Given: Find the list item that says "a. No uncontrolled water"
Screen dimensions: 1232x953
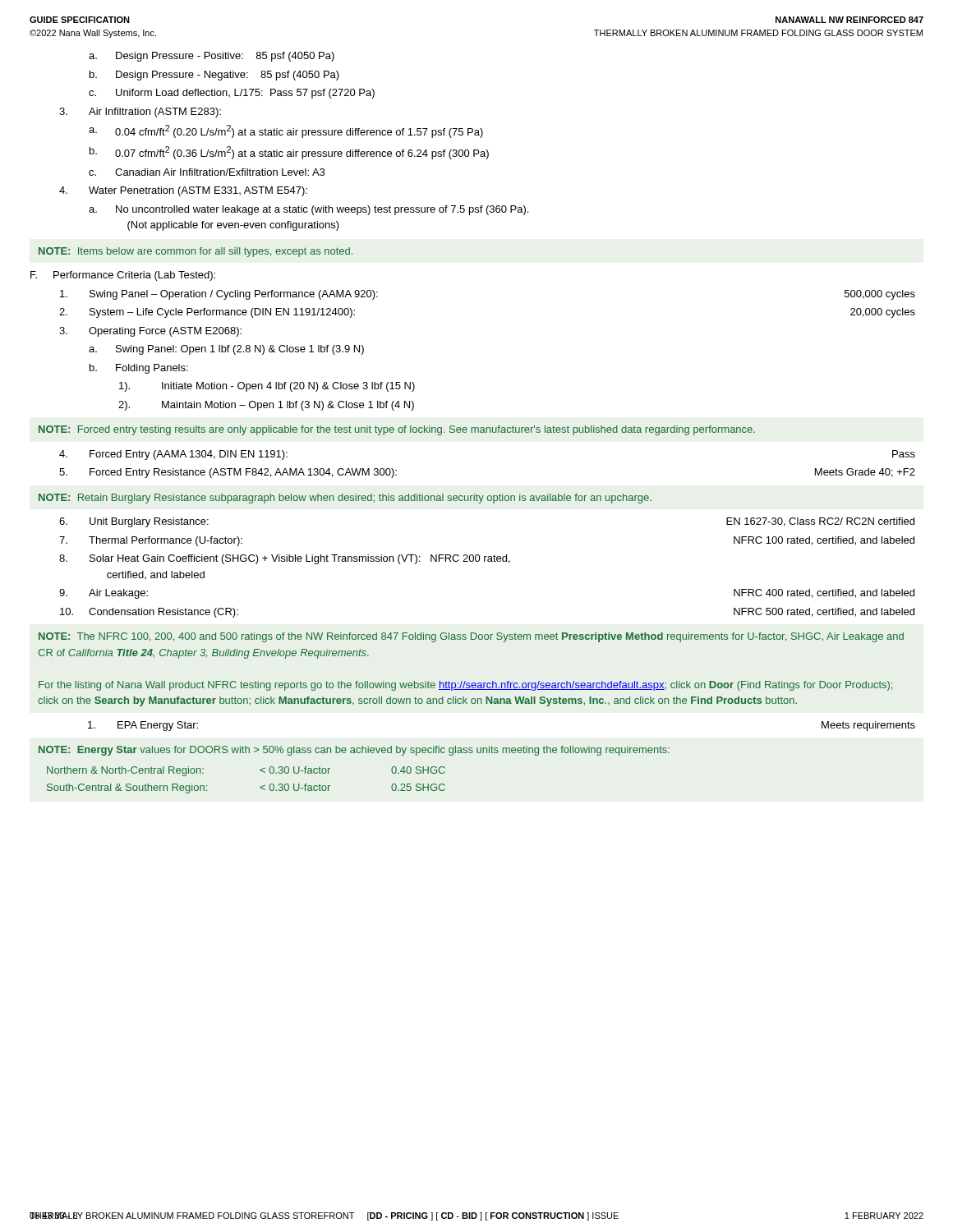Looking at the screenshot, I should coord(309,217).
